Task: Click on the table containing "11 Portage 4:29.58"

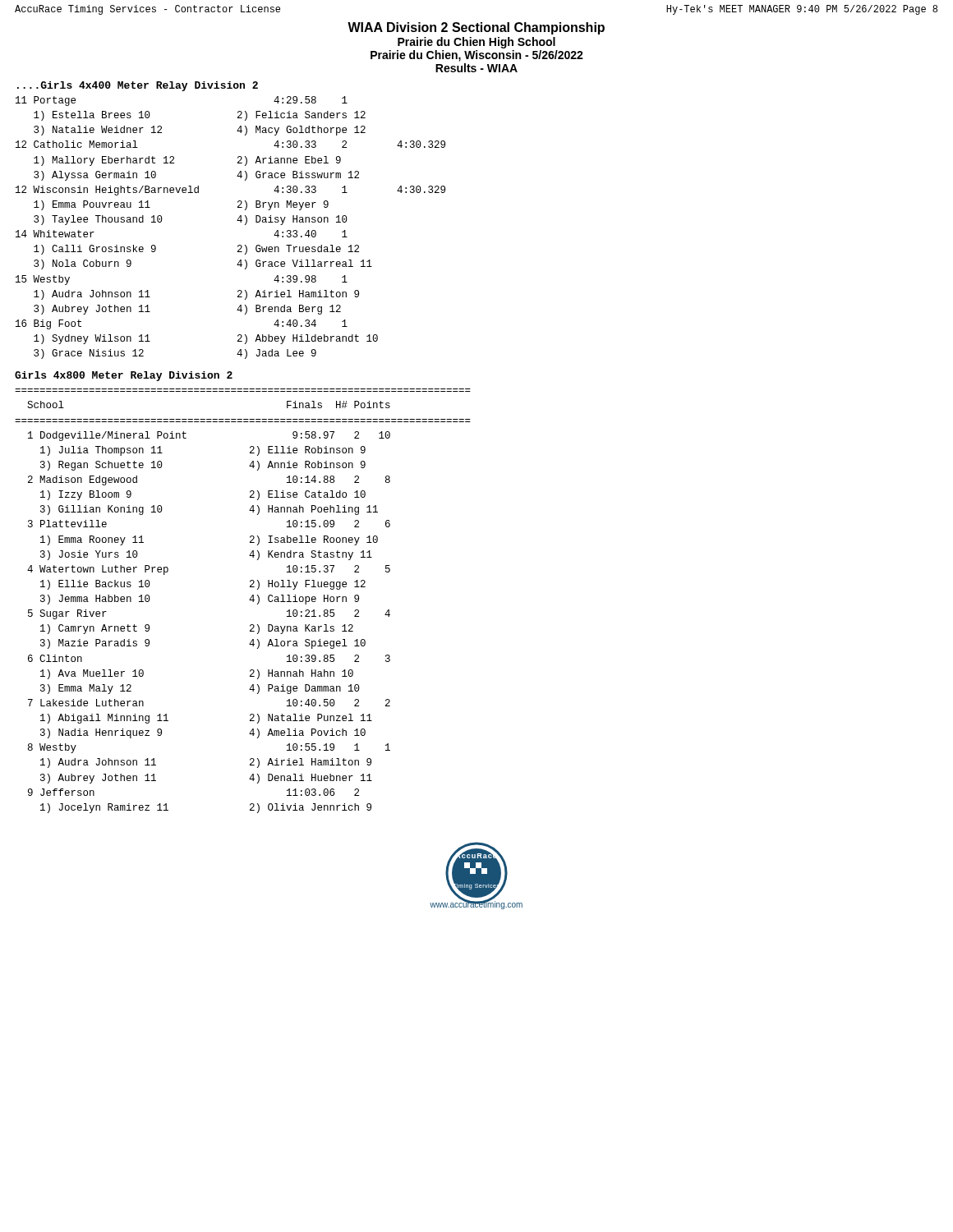Action: pyautogui.click(x=476, y=228)
